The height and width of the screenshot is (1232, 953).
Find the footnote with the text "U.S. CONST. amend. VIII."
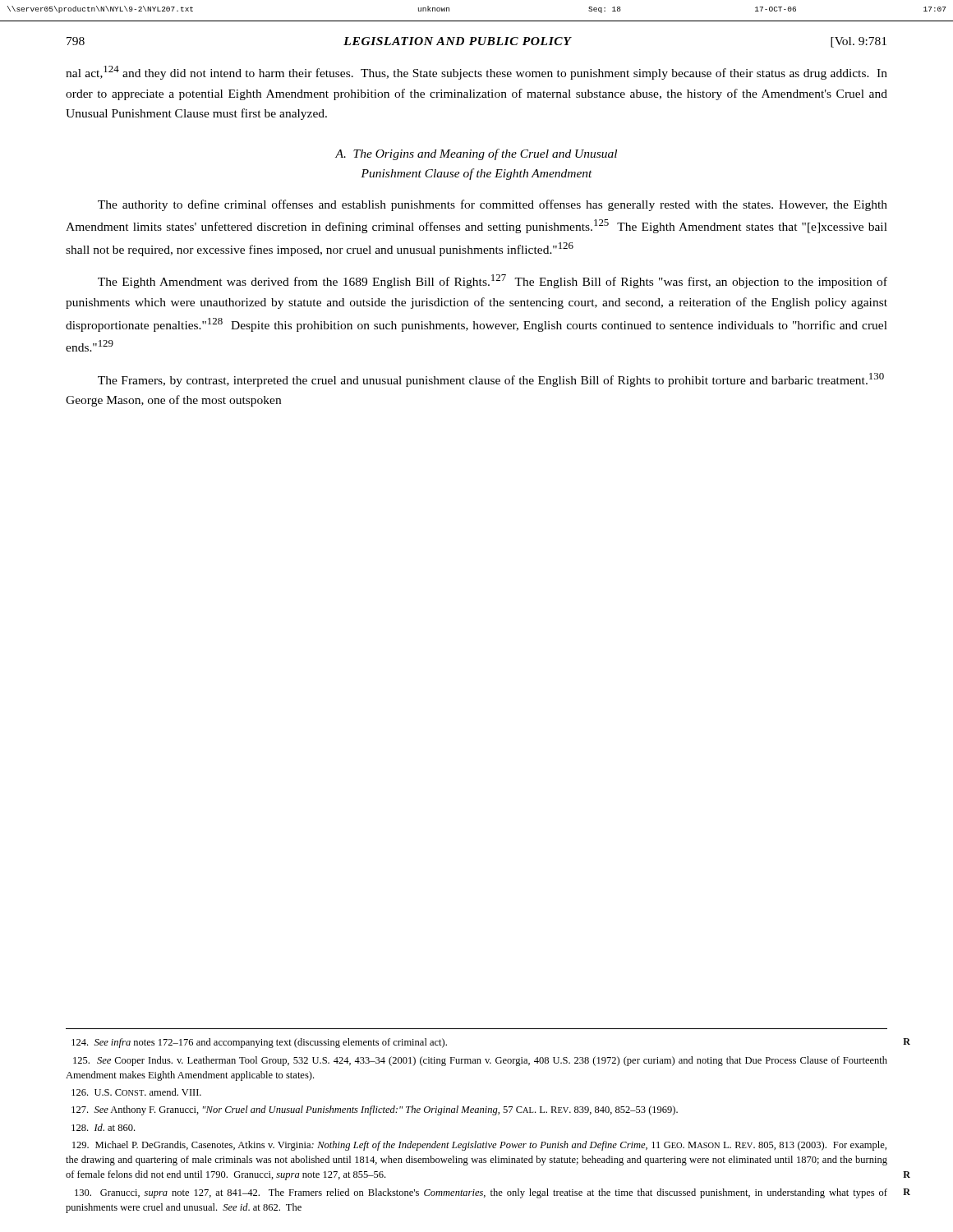134,1092
